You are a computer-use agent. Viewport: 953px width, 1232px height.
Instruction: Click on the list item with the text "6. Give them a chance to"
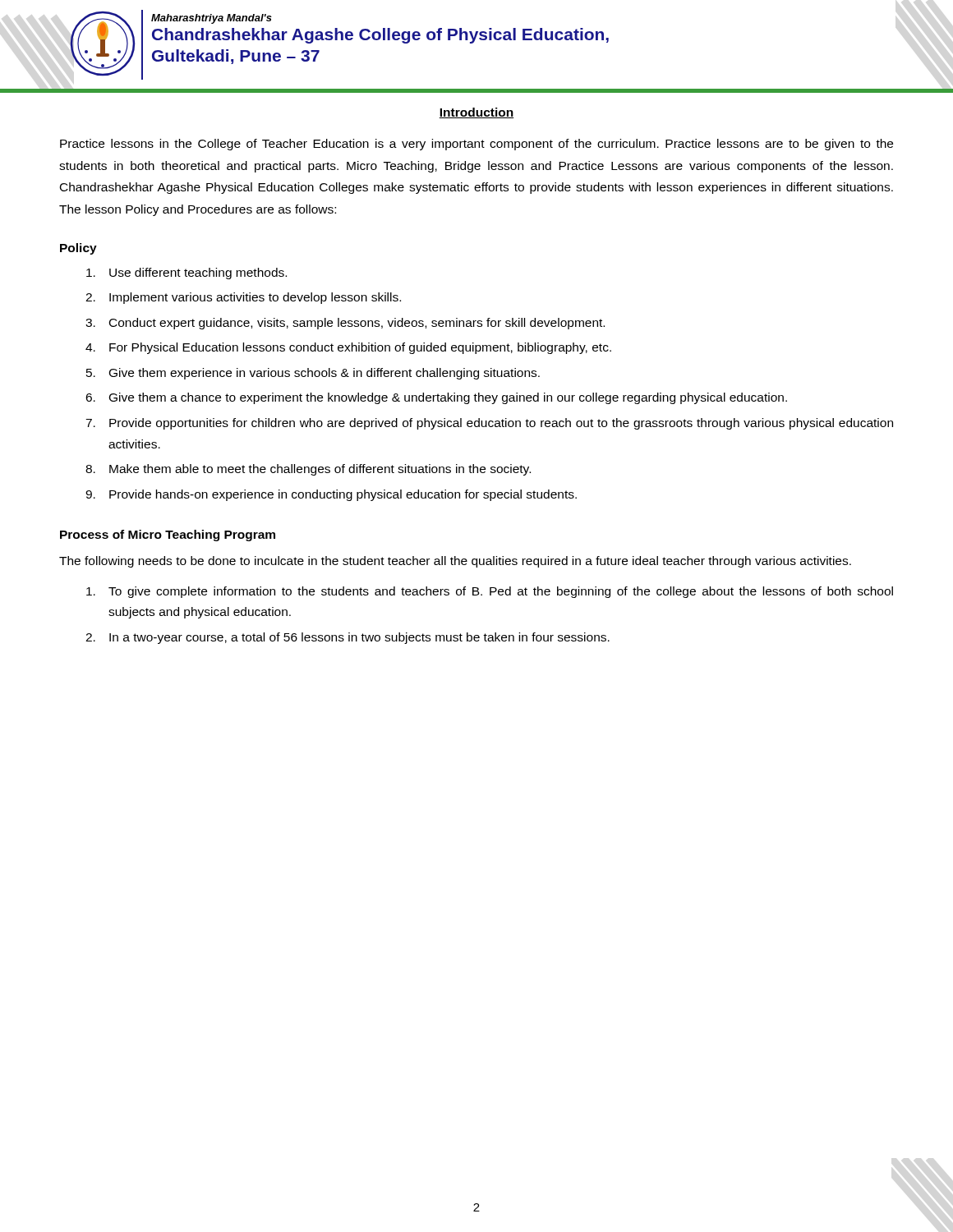tap(490, 398)
